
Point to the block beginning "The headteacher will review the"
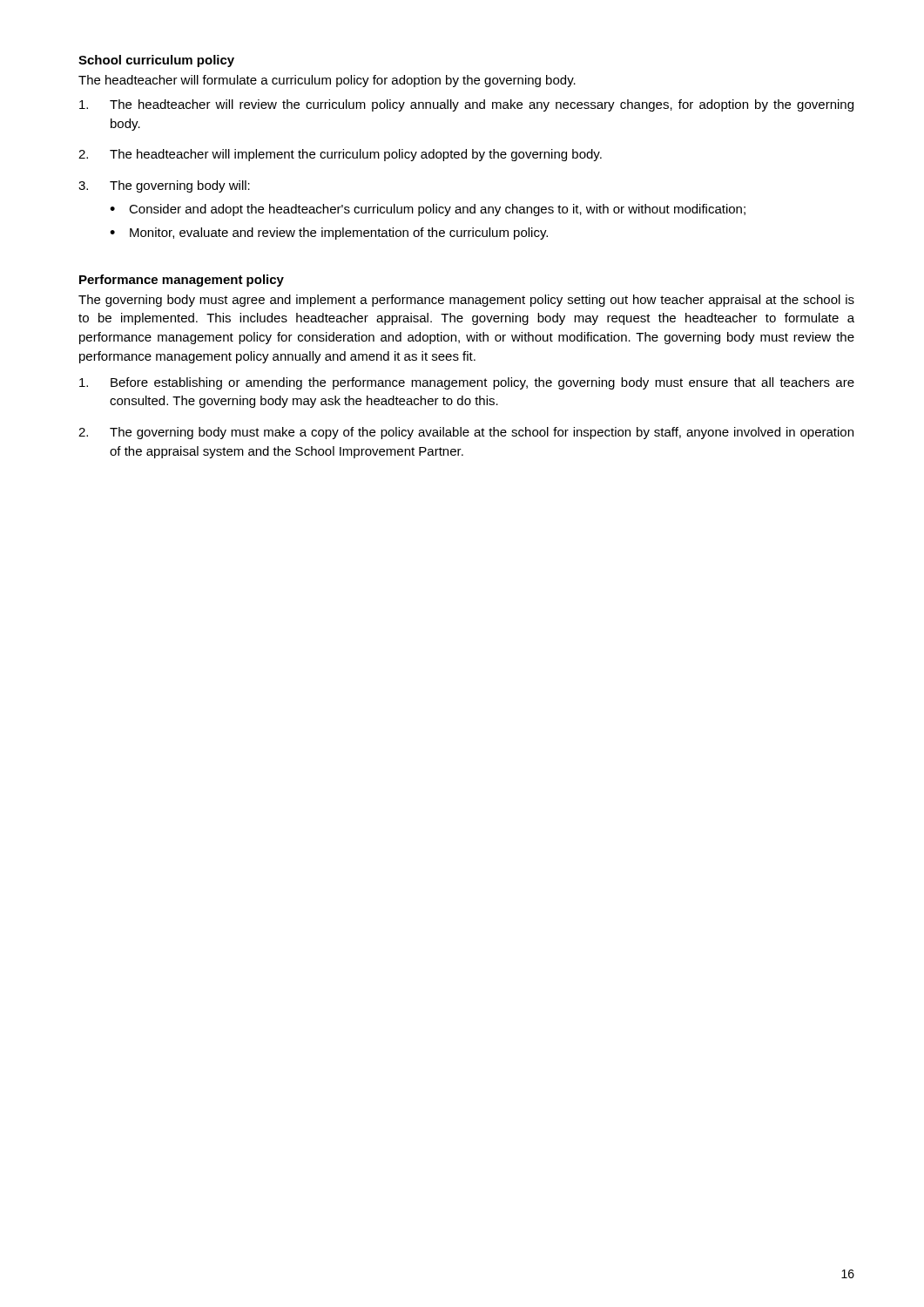[466, 114]
